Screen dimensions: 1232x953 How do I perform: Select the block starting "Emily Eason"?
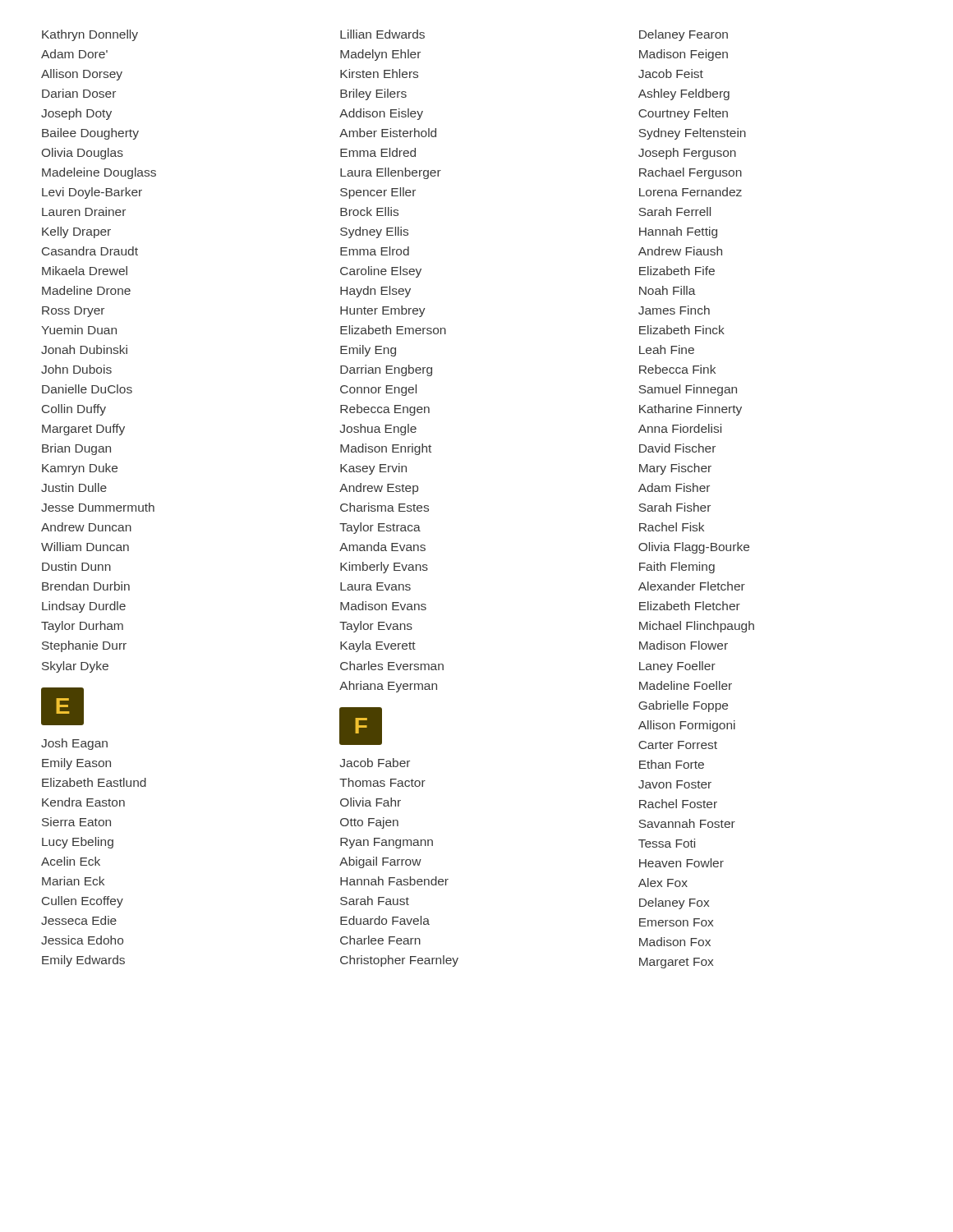(x=76, y=762)
